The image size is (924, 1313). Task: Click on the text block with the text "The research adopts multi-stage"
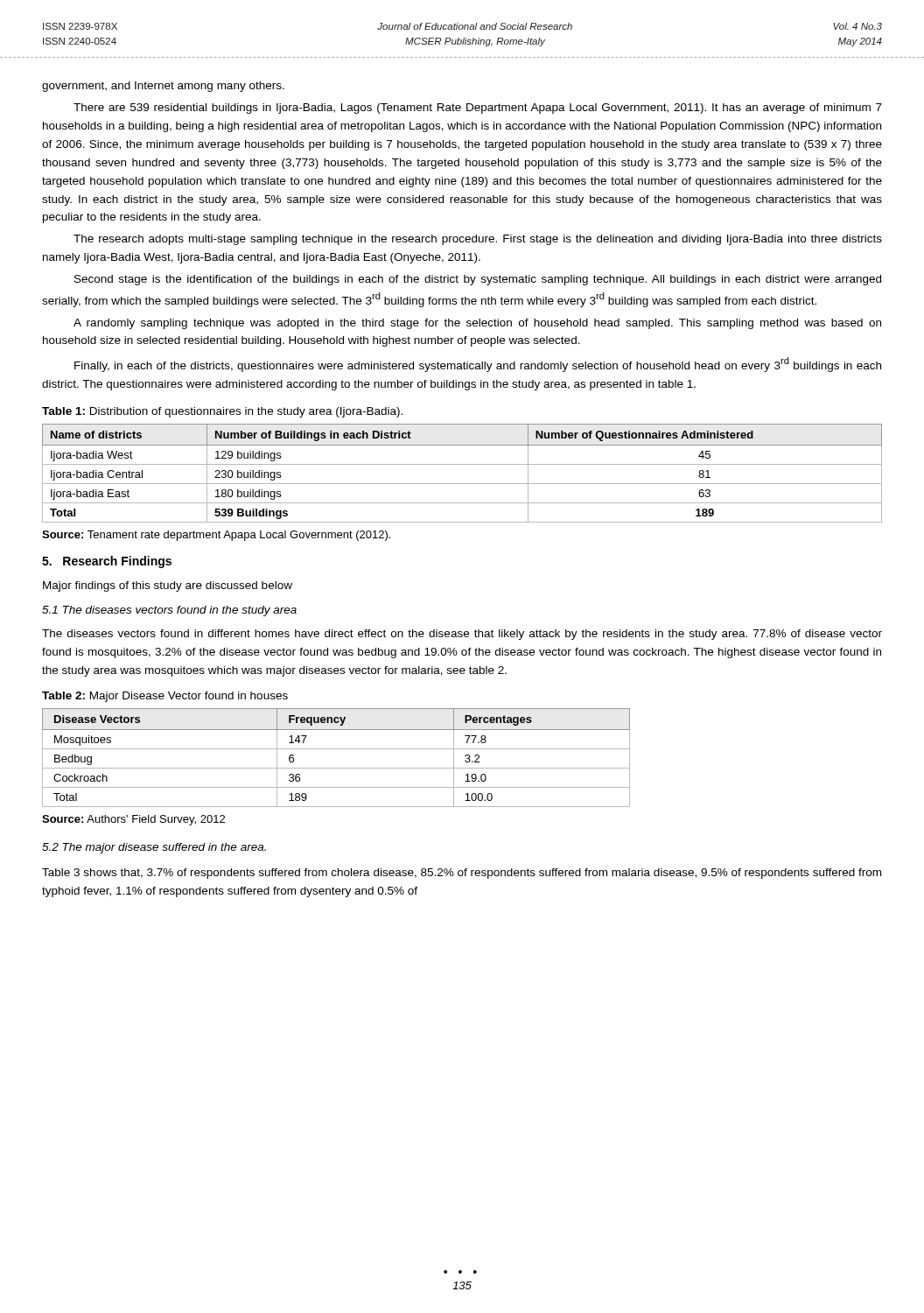[x=462, y=249]
